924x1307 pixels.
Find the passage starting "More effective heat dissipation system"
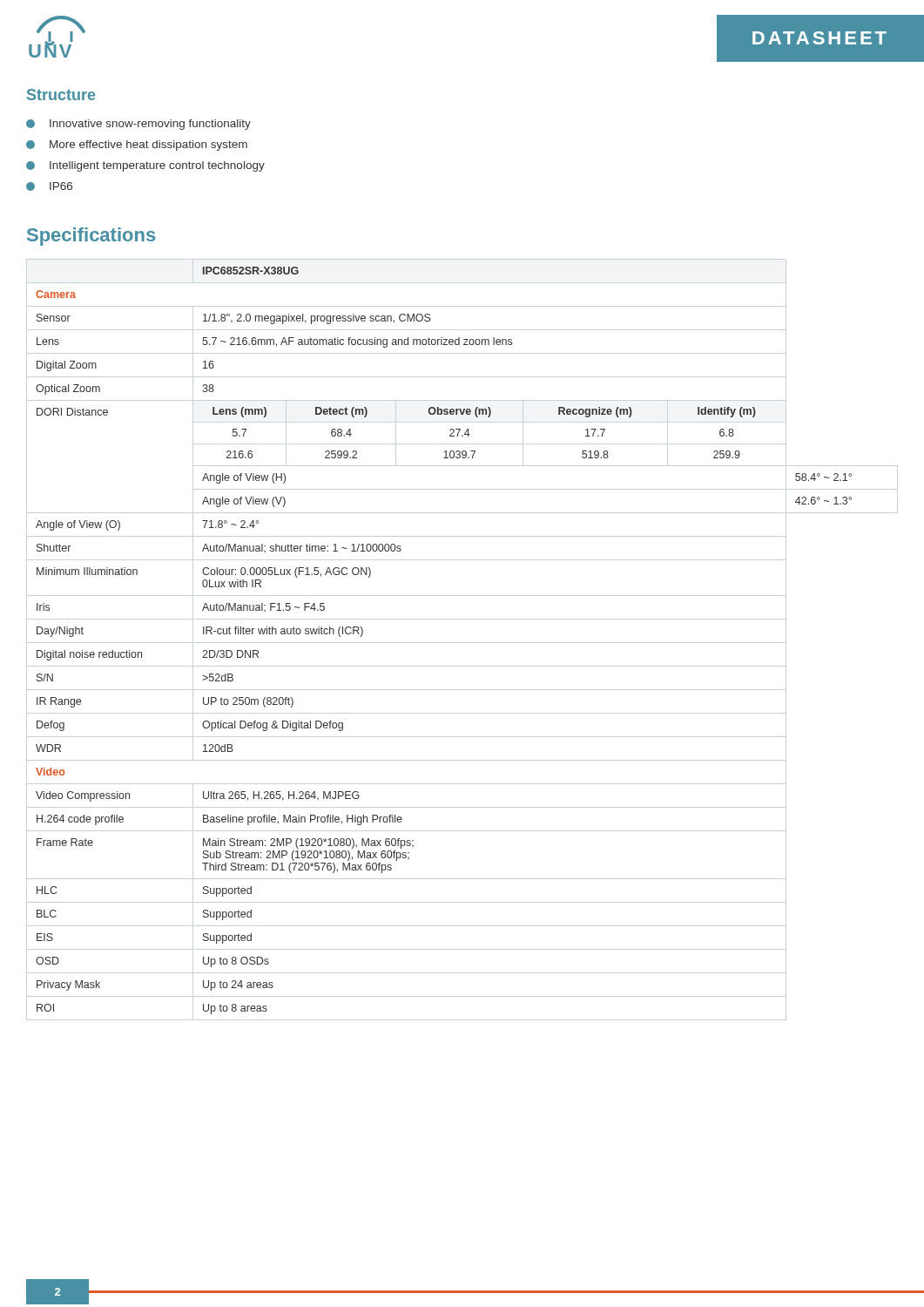tap(137, 144)
